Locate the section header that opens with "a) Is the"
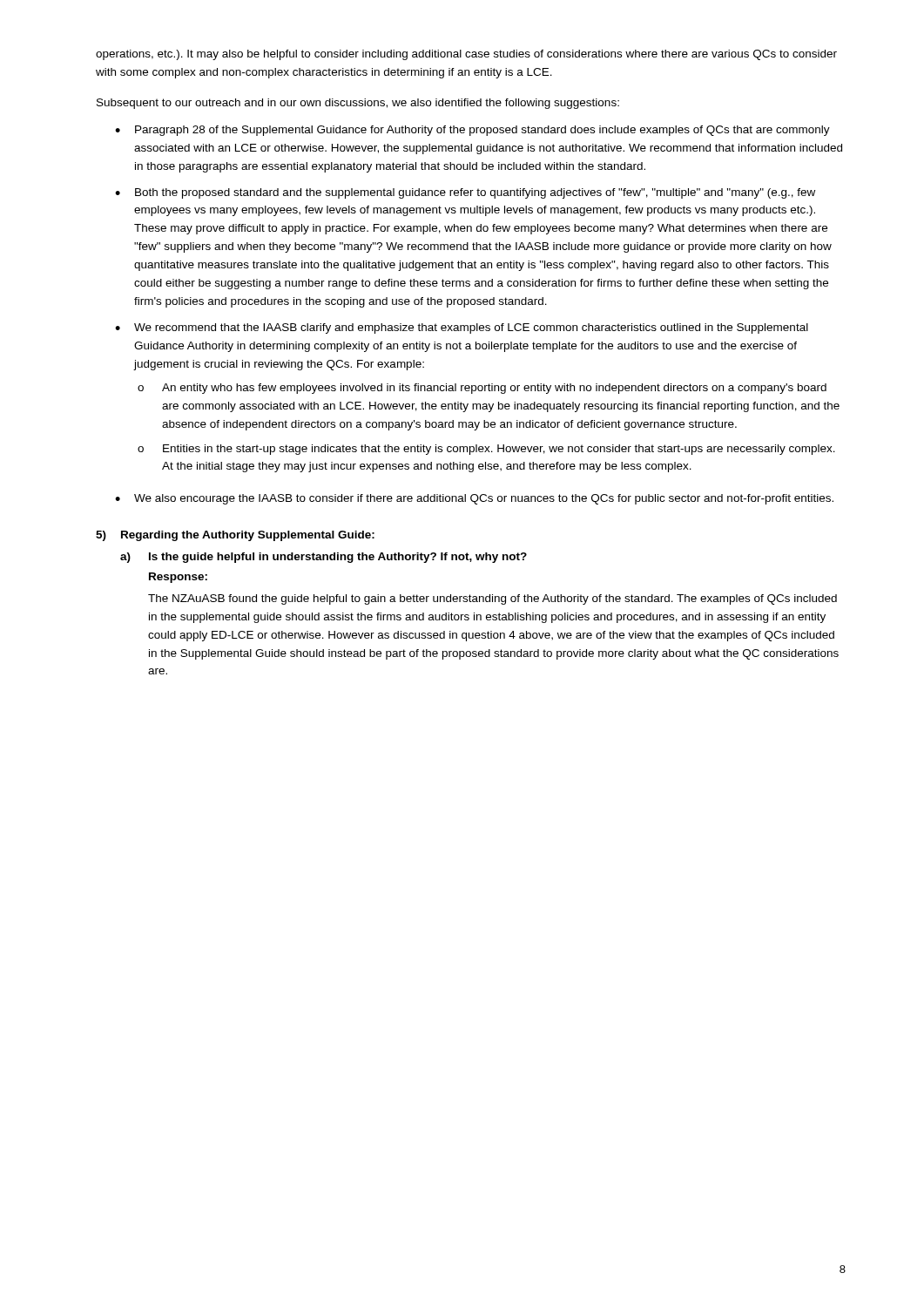 [x=324, y=556]
